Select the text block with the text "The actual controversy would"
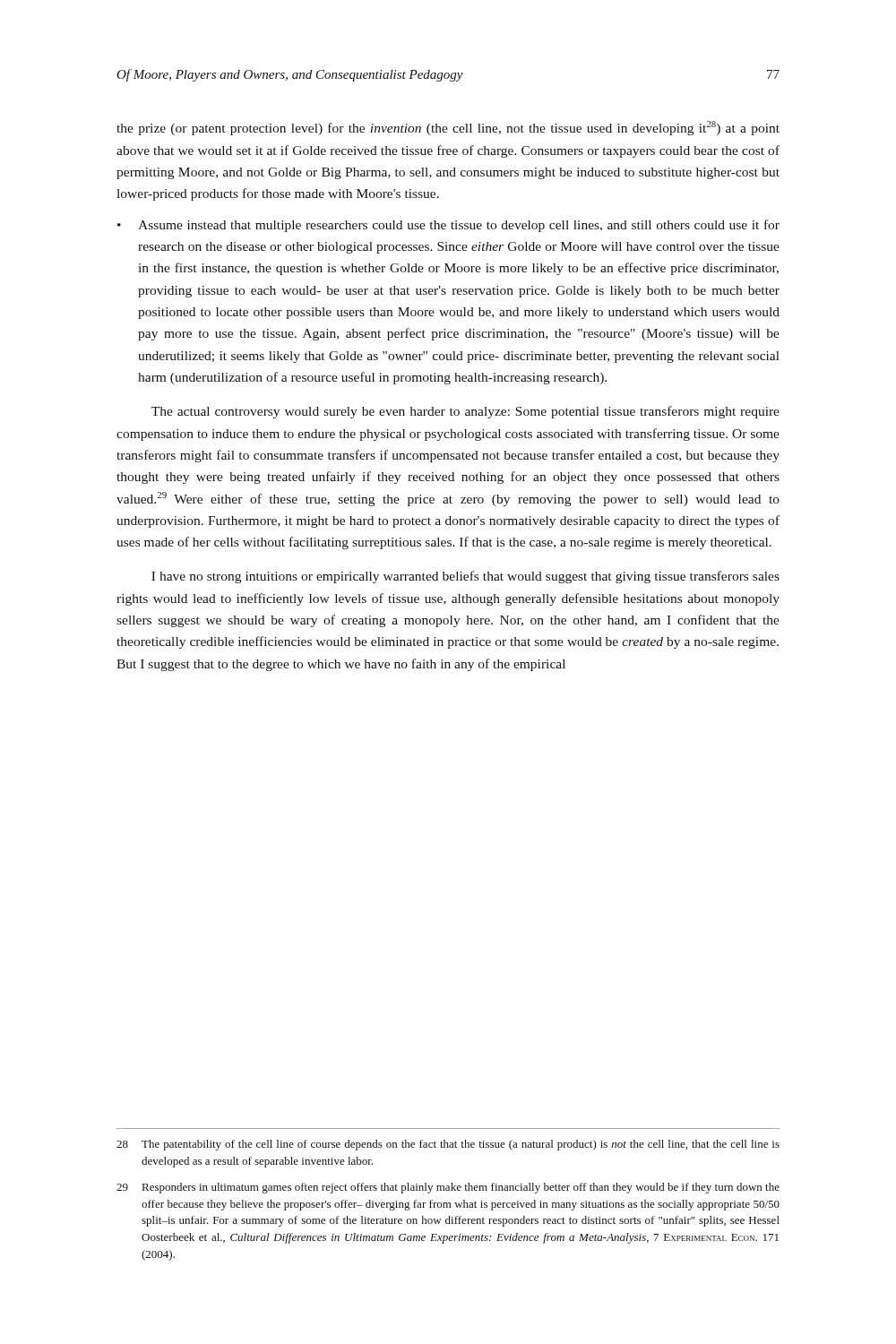 pyautogui.click(x=448, y=476)
